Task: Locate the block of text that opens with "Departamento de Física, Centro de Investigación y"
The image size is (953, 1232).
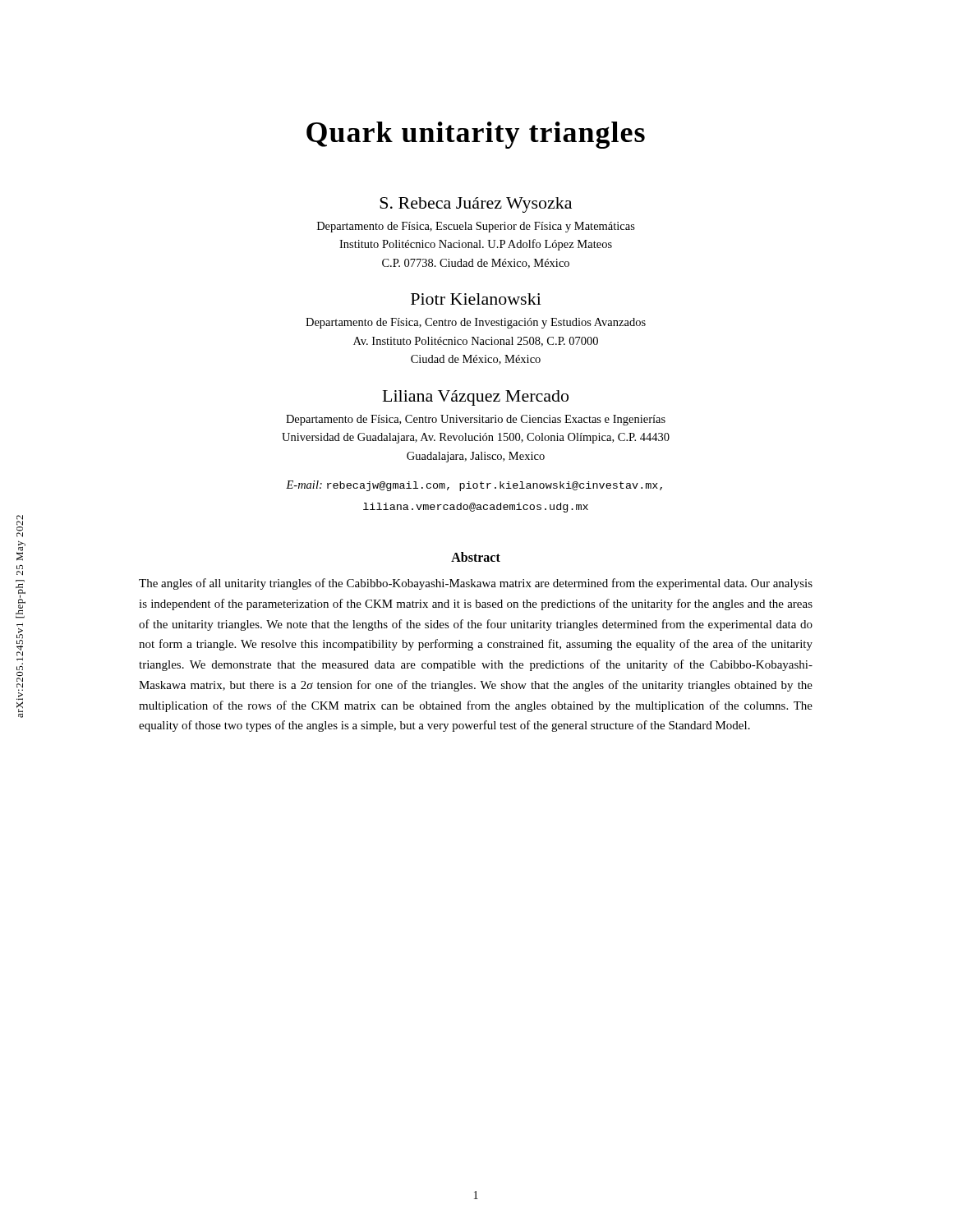Action: click(x=476, y=341)
